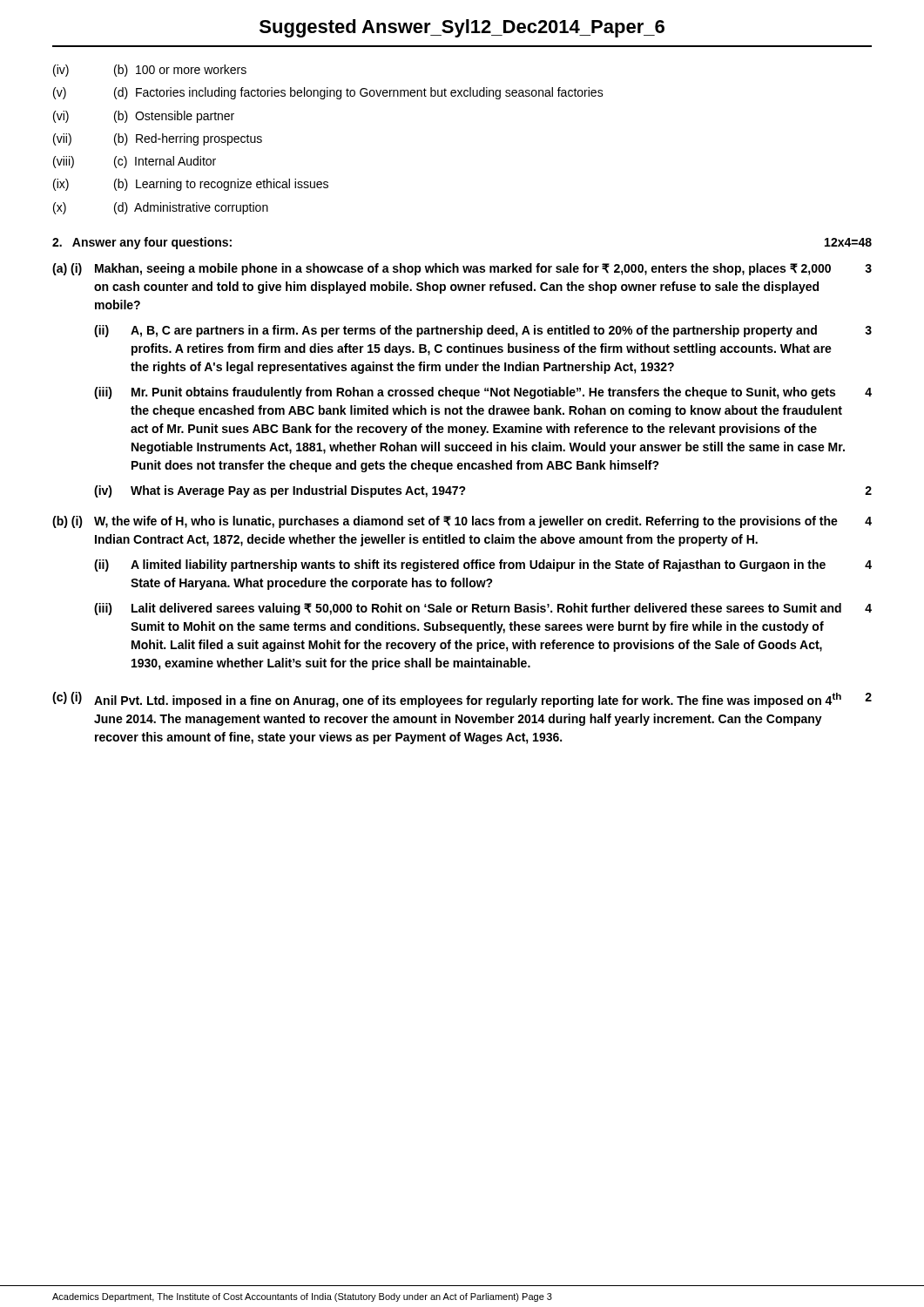Locate the block of text that opens with "(v) (d) Factories including factories belonging"
This screenshot has width=924, height=1307.
pyautogui.click(x=462, y=93)
